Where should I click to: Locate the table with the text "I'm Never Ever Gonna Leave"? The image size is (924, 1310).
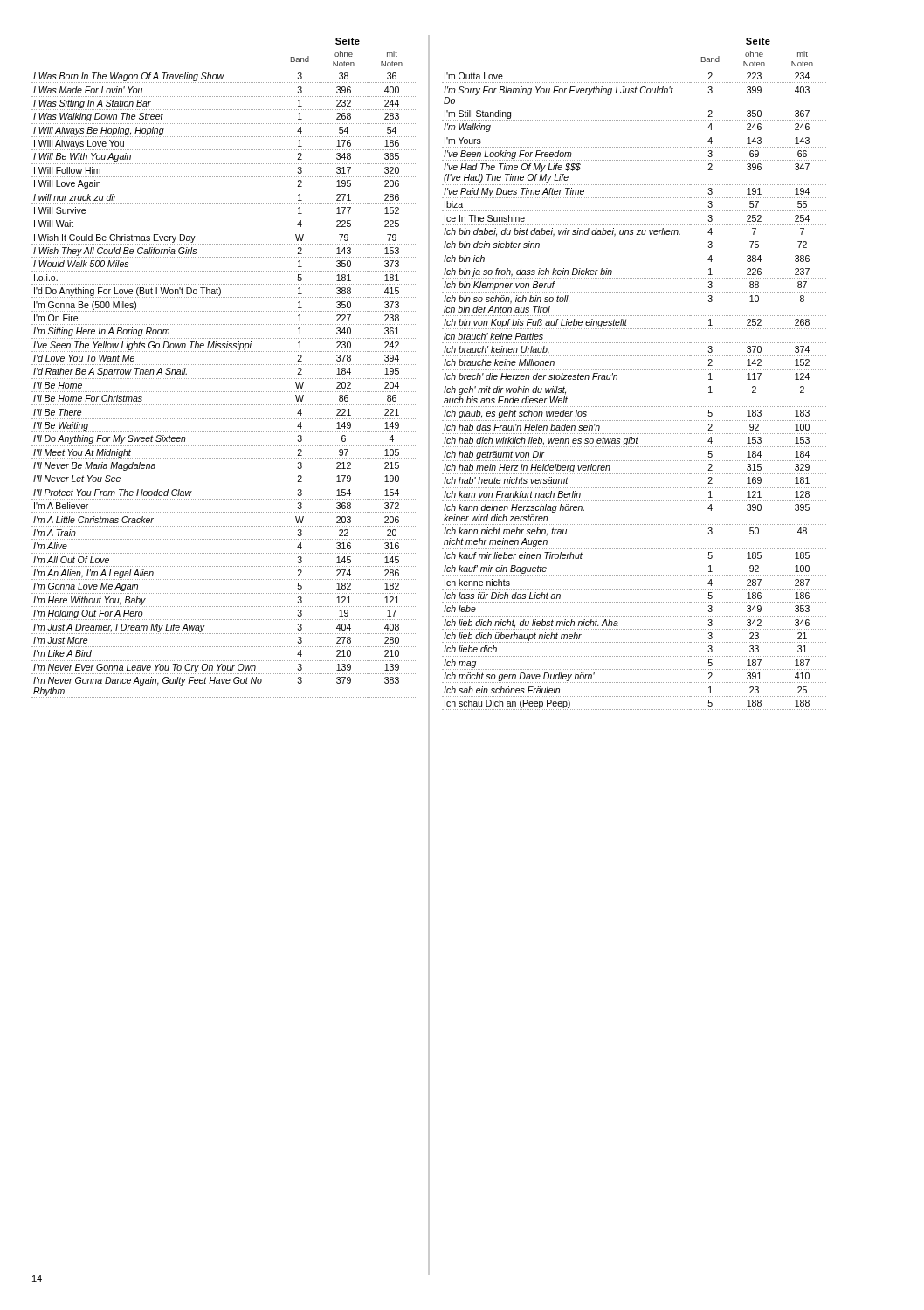click(214, 655)
